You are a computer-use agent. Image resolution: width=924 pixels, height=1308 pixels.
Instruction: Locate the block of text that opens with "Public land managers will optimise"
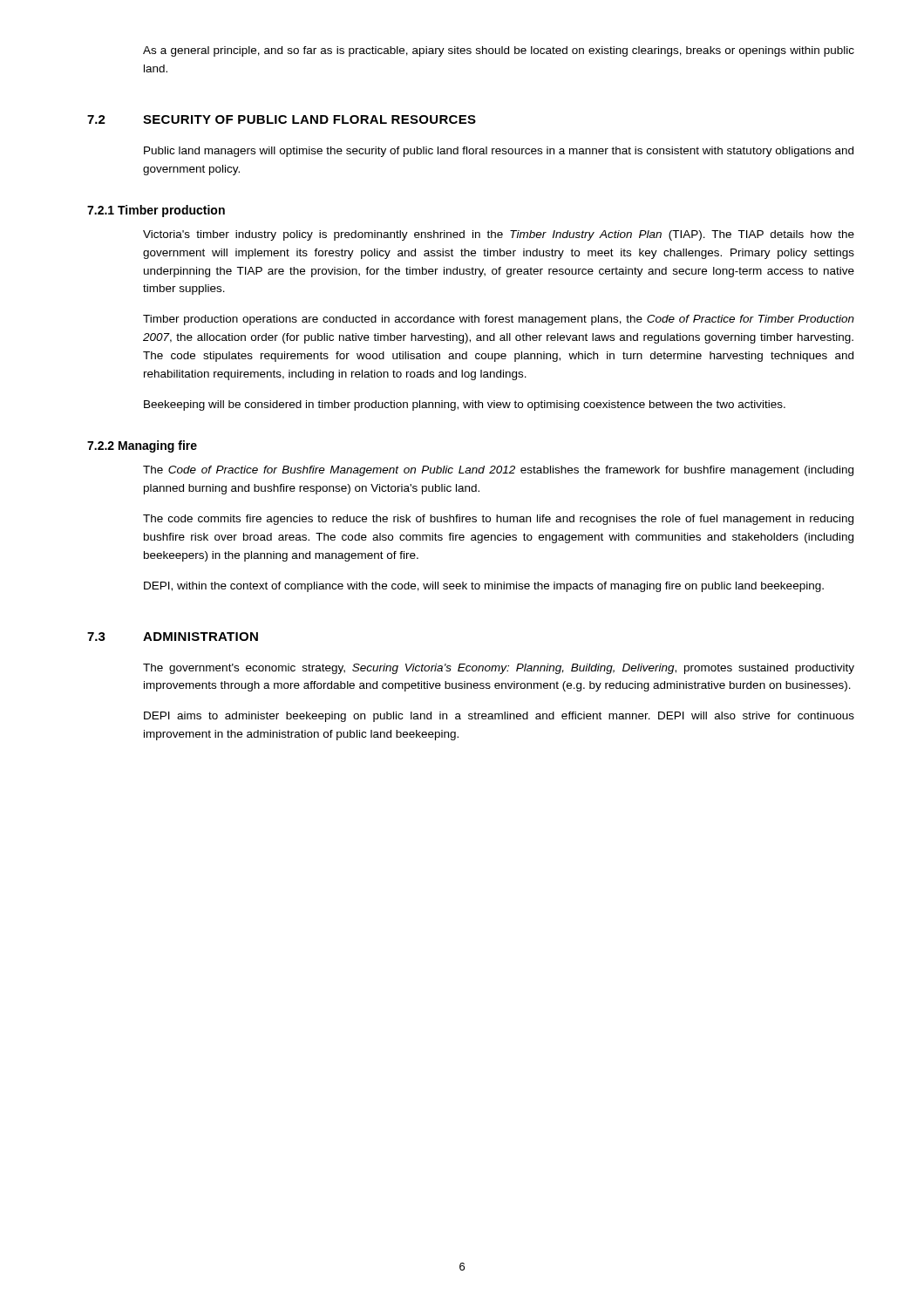coord(499,159)
